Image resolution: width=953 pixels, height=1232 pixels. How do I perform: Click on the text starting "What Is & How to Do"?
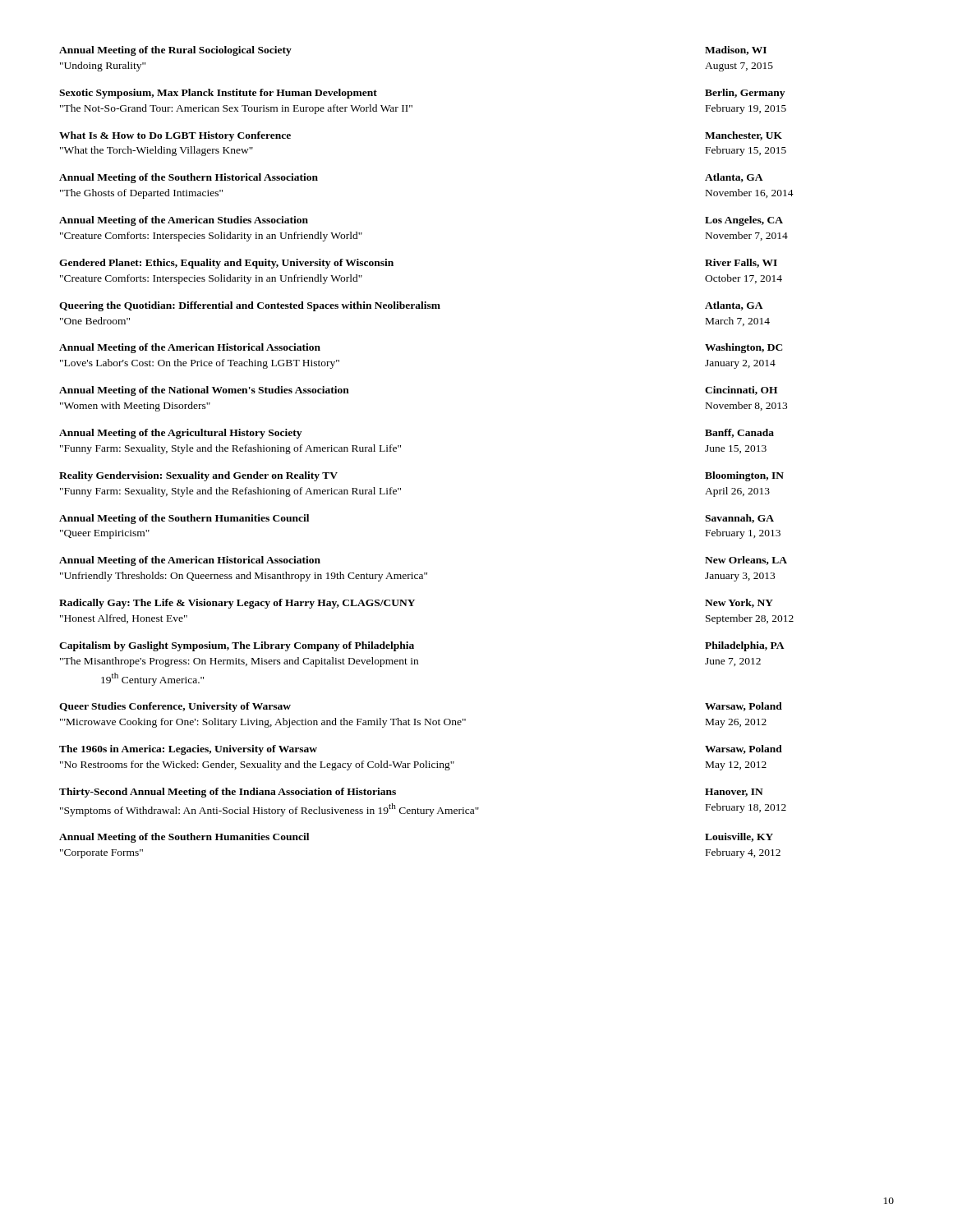coord(173,136)
